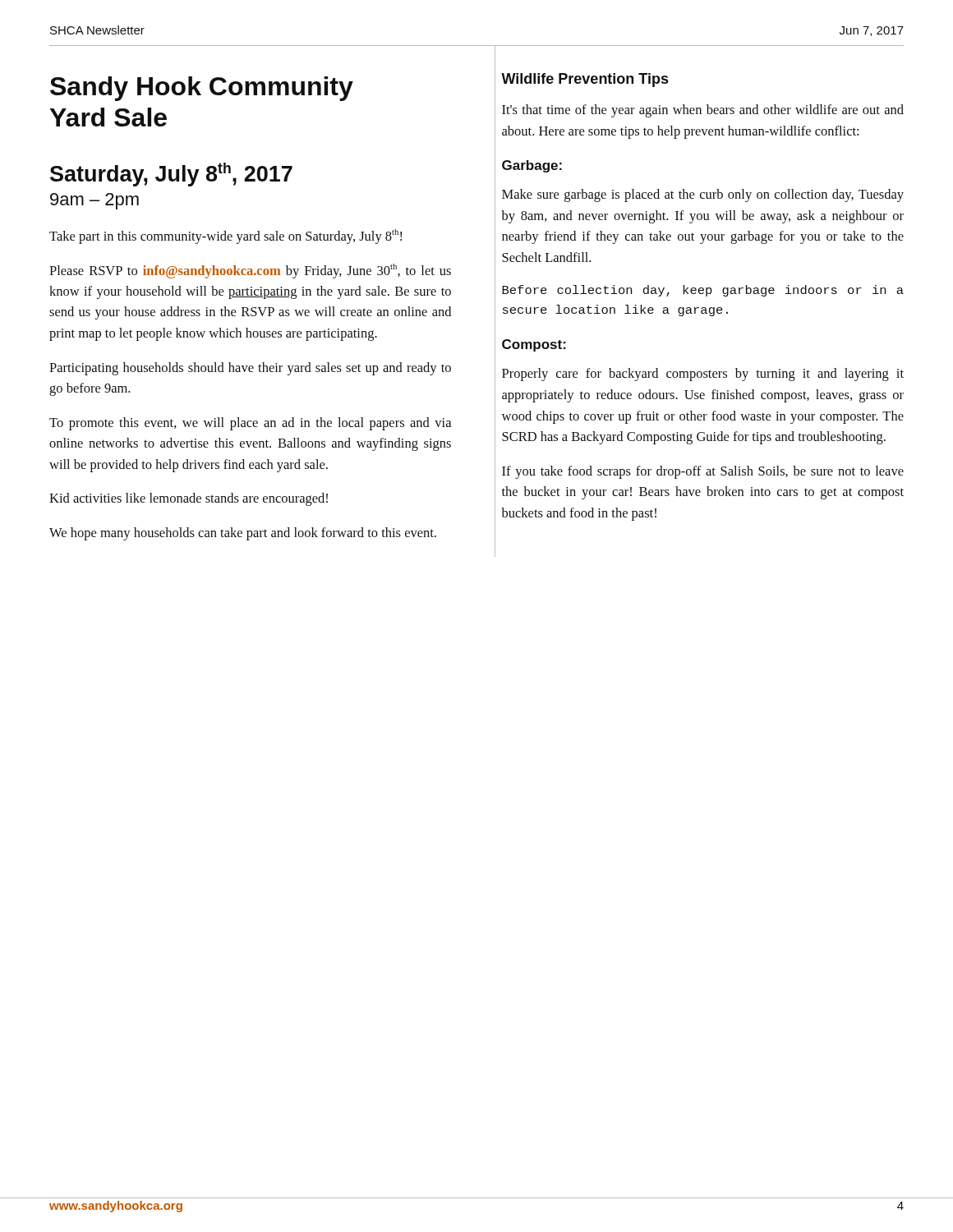Viewport: 953px width, 1232px height.
Task: Navigate to the passage starting "We hope many households can take"
Action: point(250,533)
